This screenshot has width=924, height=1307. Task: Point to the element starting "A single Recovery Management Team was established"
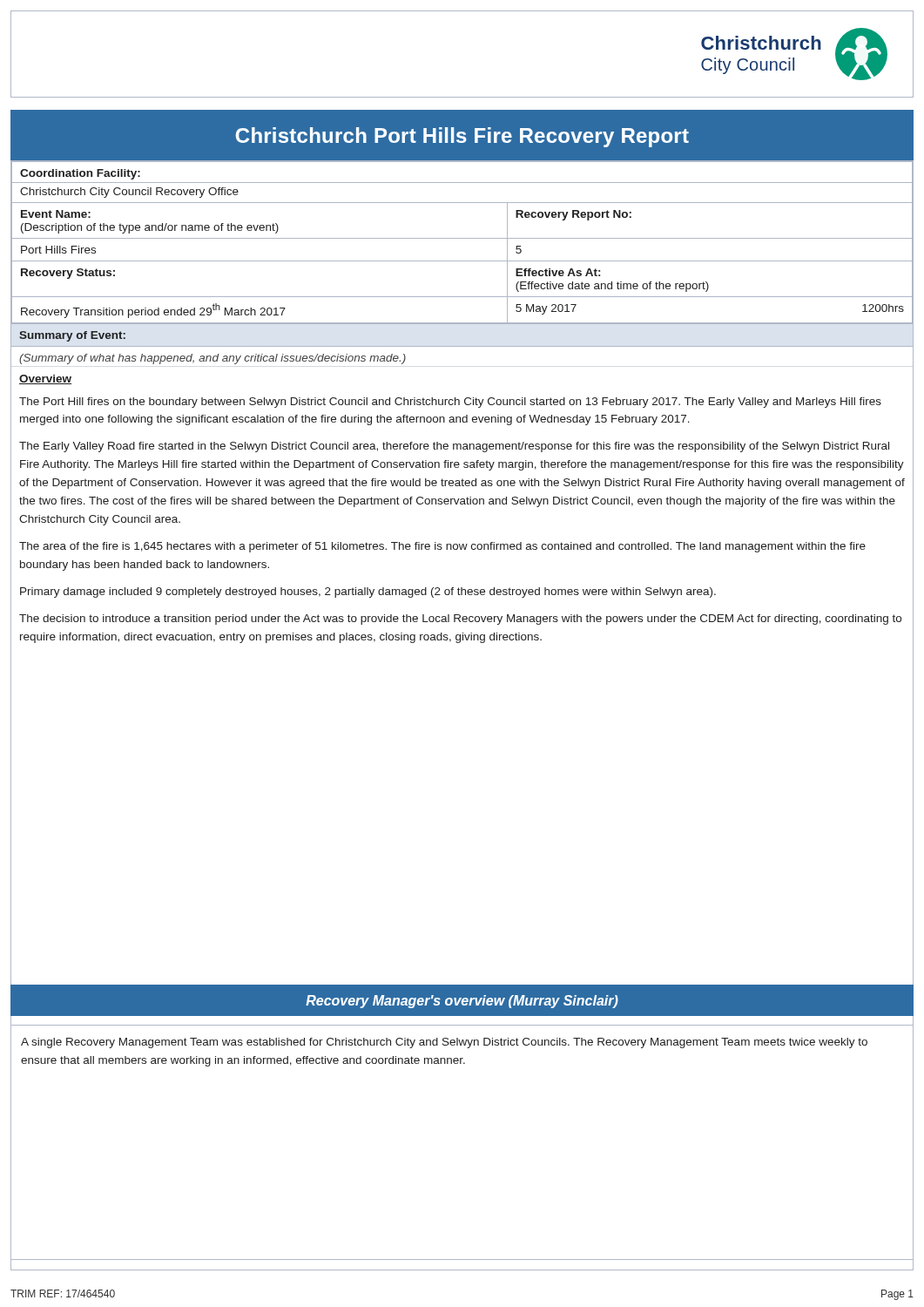(444, 1051)
